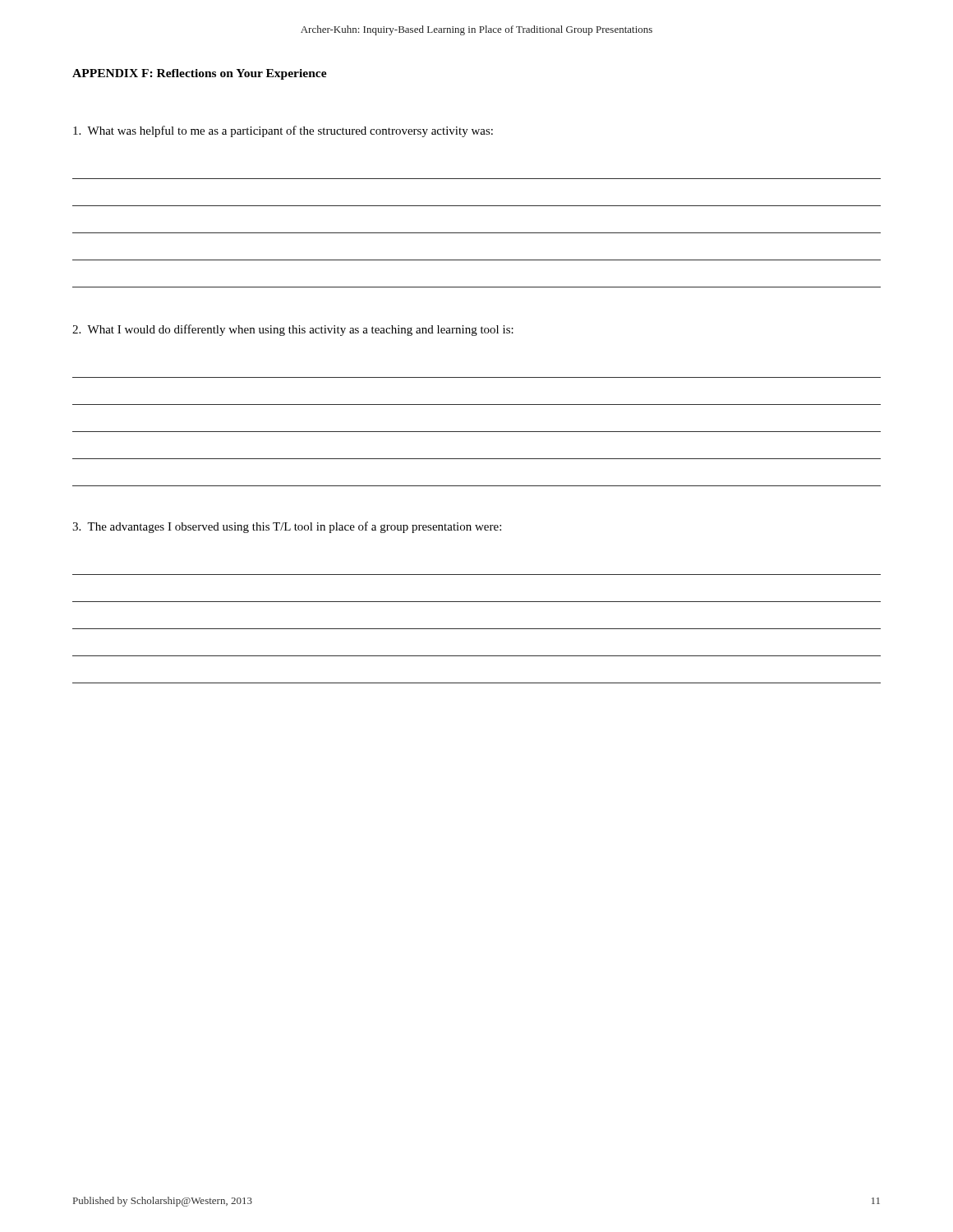Locate the block starting "2. What I would do"
953x1232 pixels.
pos(476,403)
